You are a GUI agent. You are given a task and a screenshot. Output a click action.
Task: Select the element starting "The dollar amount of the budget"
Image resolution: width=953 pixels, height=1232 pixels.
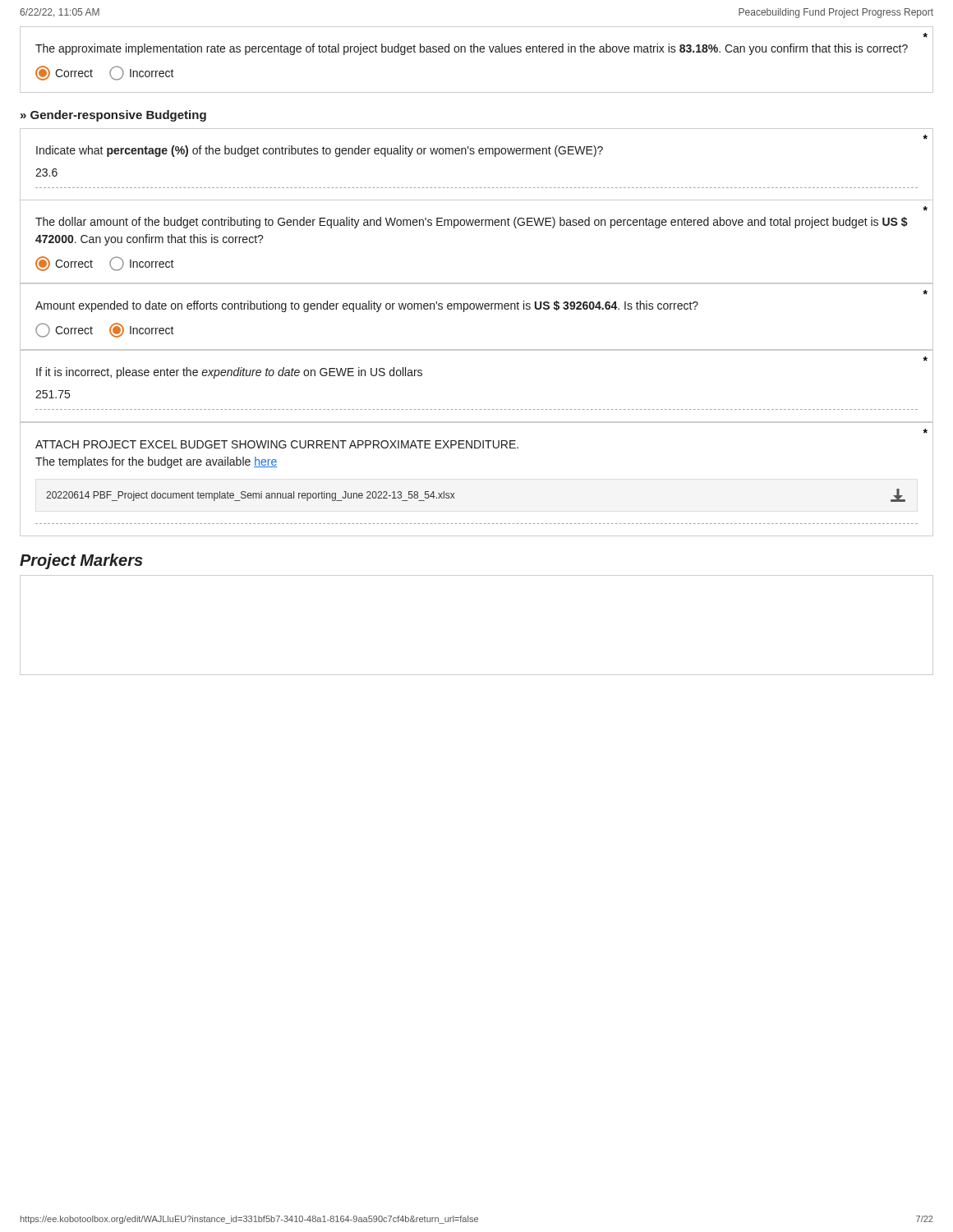(481, 237)
